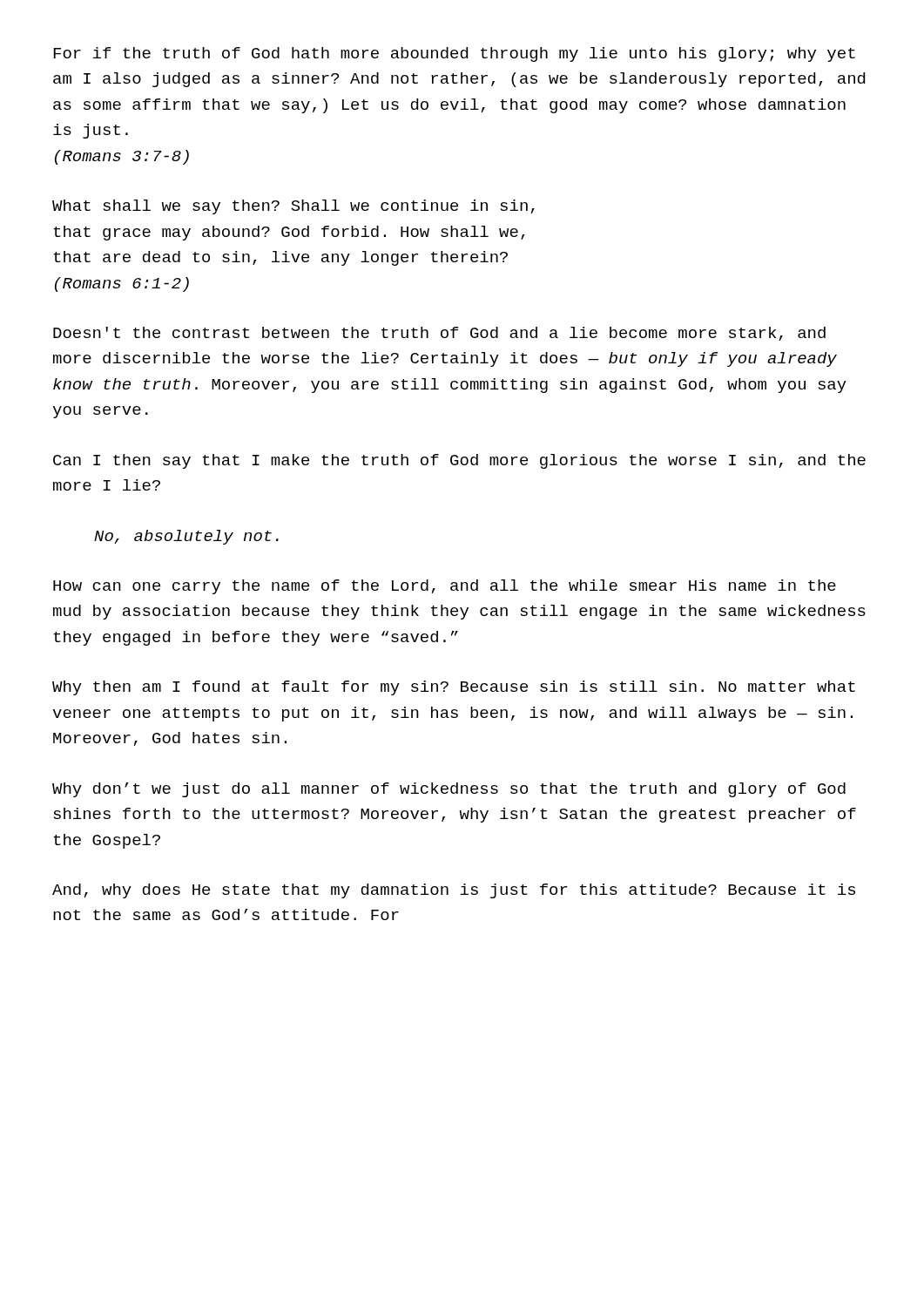This screenshot has width=924, height=1307.
Task: Find the passage starting "And, why does He"
Action: pyautogui.click(x=454, y=903)
